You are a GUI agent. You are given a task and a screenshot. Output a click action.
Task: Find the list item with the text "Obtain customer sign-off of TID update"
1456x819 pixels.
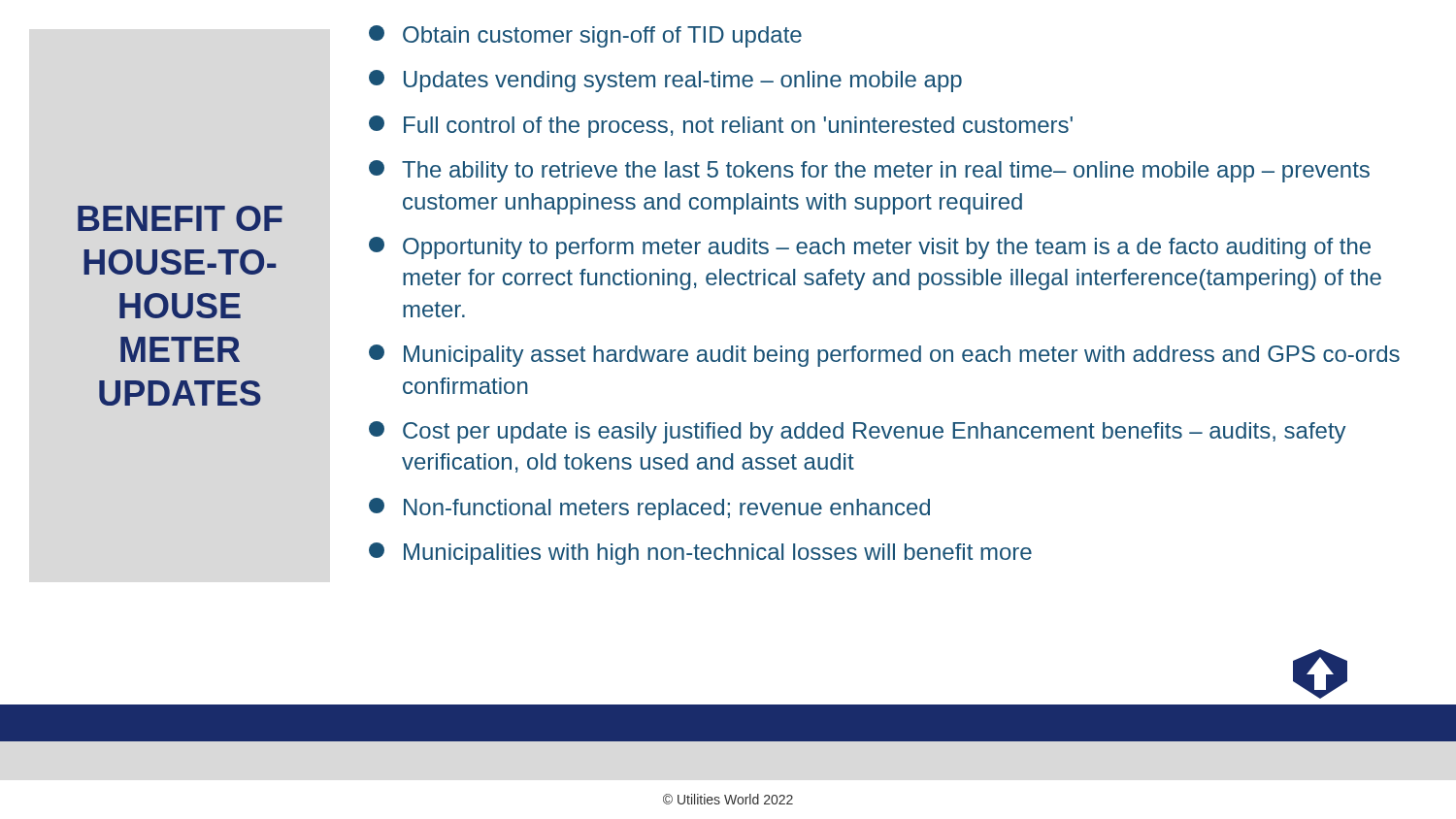click(585, 36)
